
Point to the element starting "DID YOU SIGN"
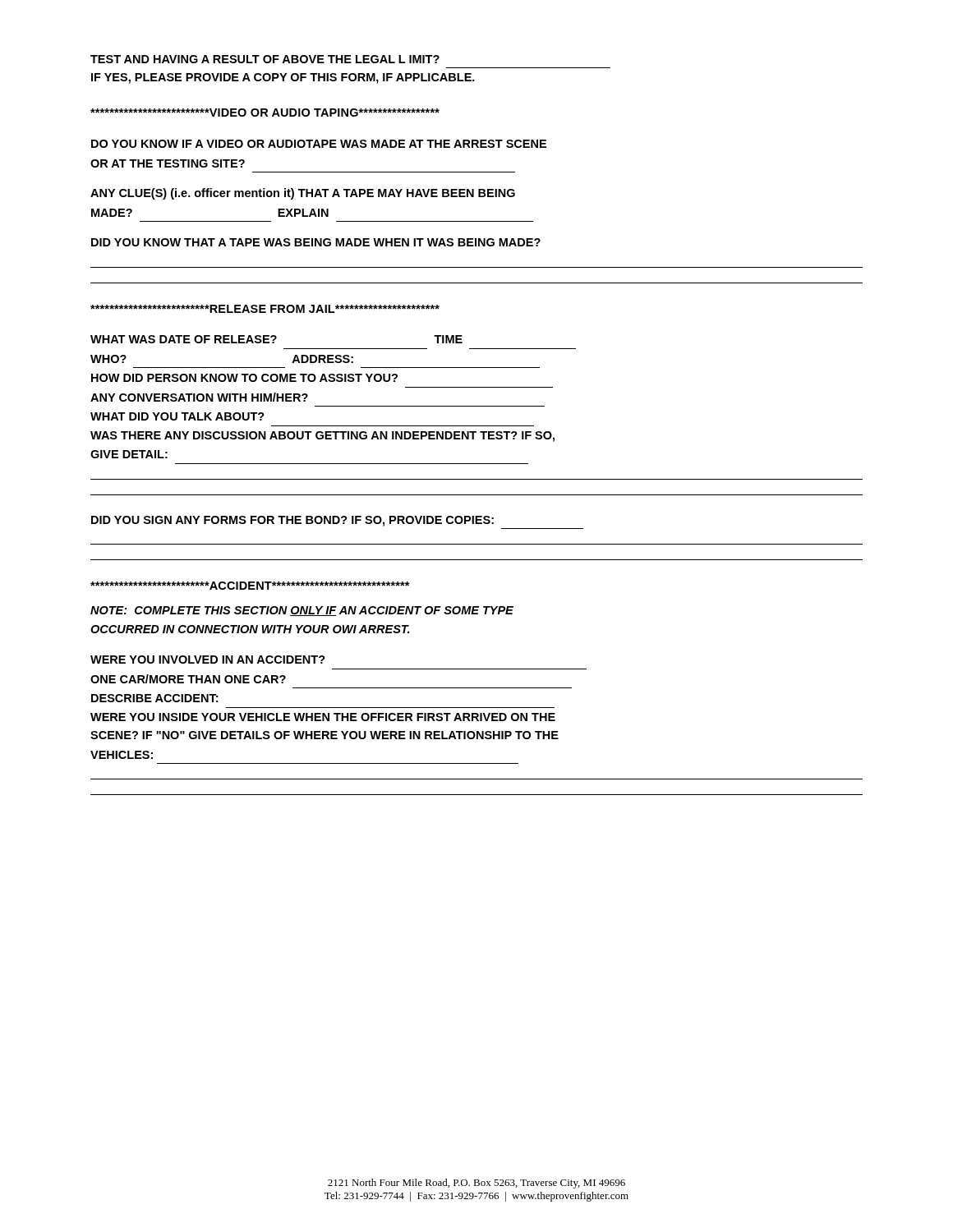[337, 519]
